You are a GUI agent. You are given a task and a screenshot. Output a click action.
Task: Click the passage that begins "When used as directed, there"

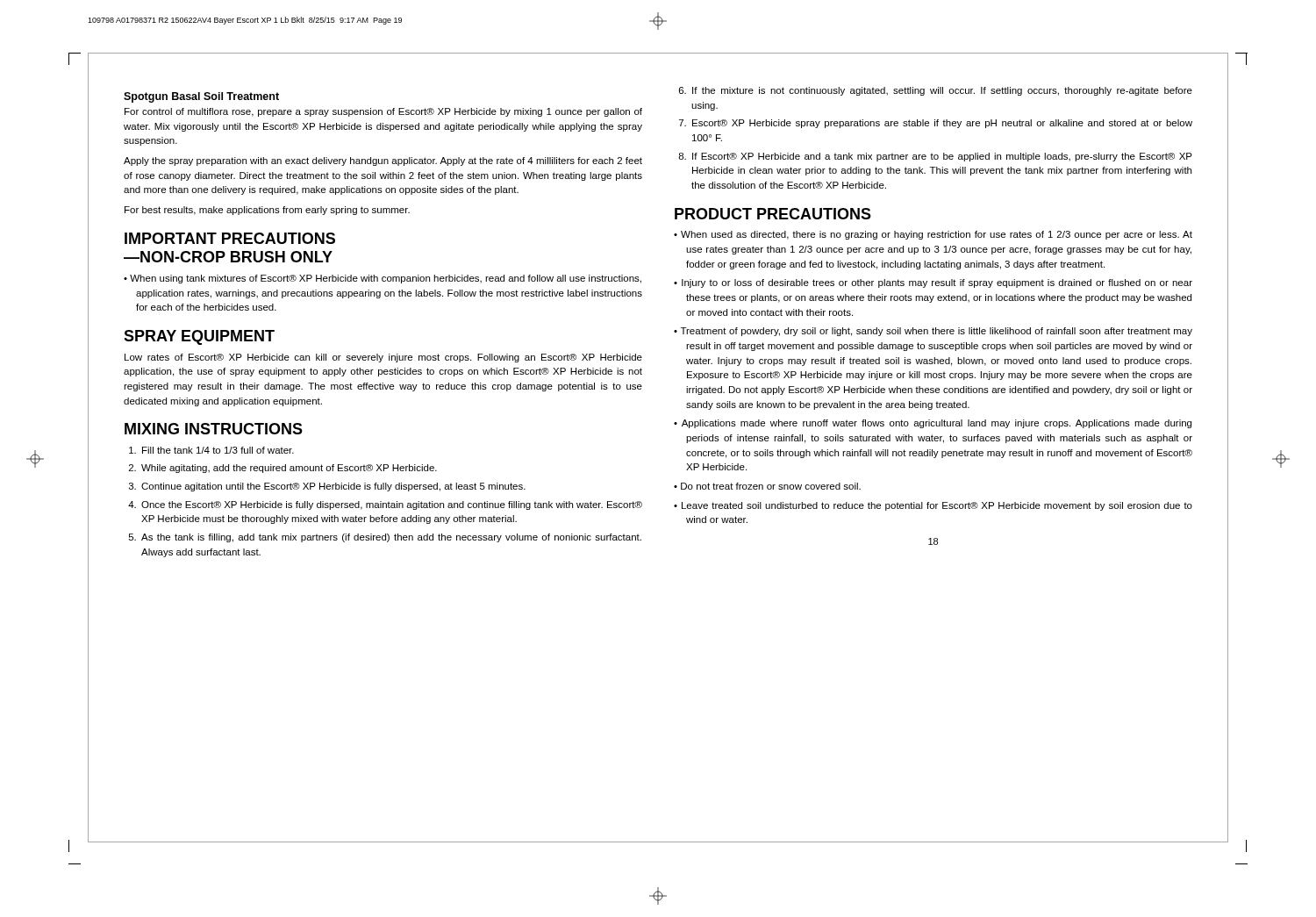pyautogui.click(x=937, y=249)
